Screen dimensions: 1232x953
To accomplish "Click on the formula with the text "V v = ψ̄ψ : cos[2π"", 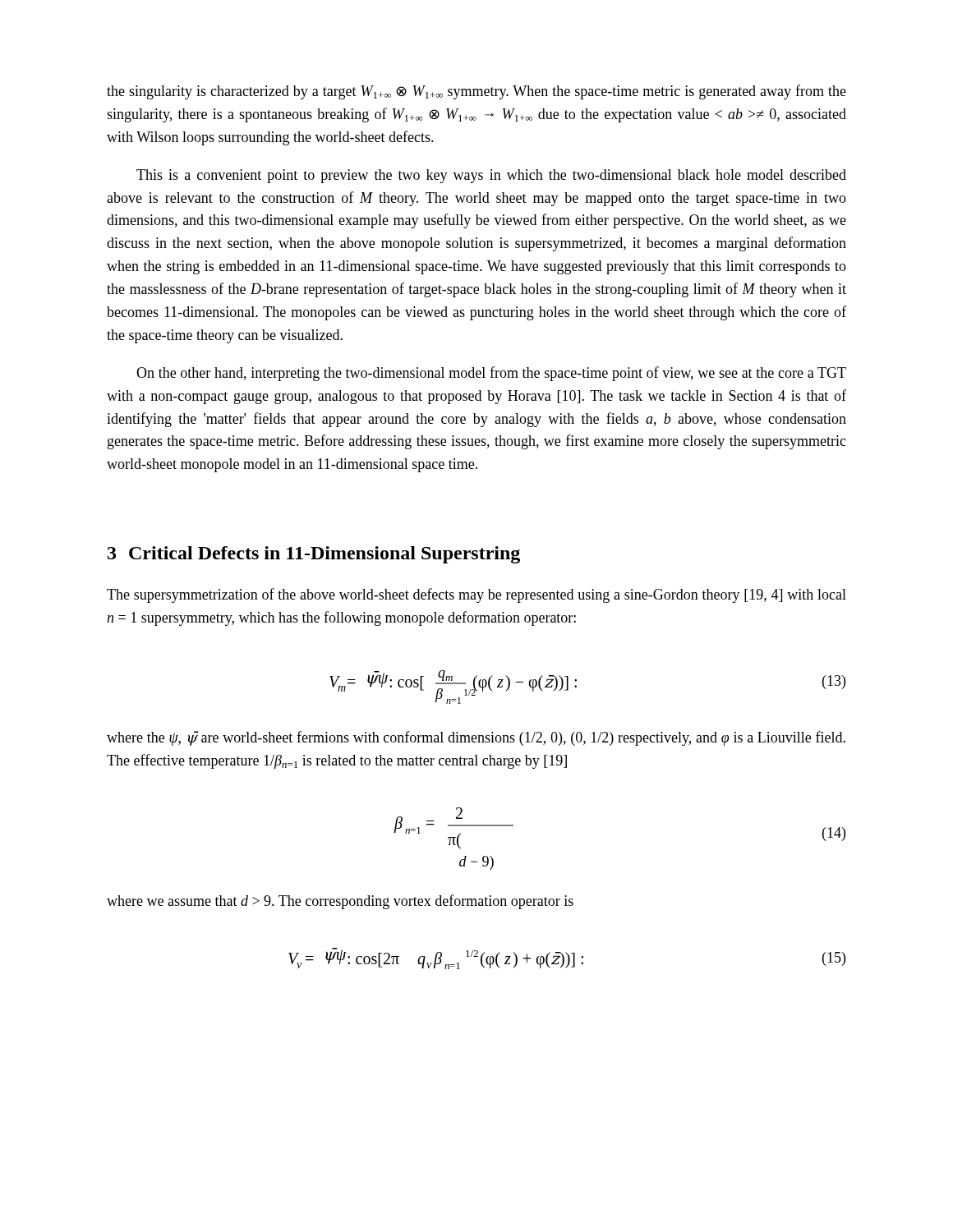I will pos(476,957).
